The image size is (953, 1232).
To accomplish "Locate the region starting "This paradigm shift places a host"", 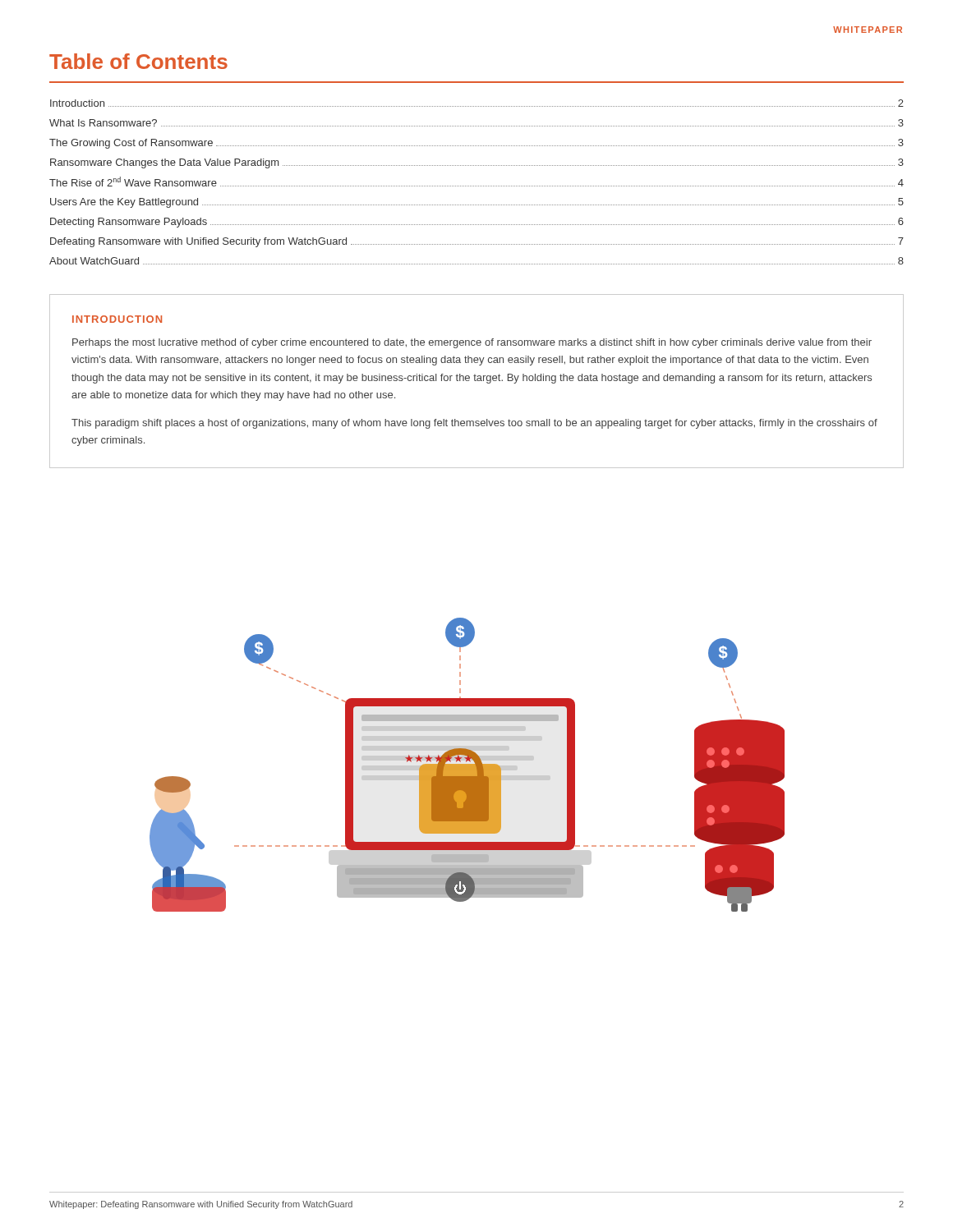I will pos(474,431).
